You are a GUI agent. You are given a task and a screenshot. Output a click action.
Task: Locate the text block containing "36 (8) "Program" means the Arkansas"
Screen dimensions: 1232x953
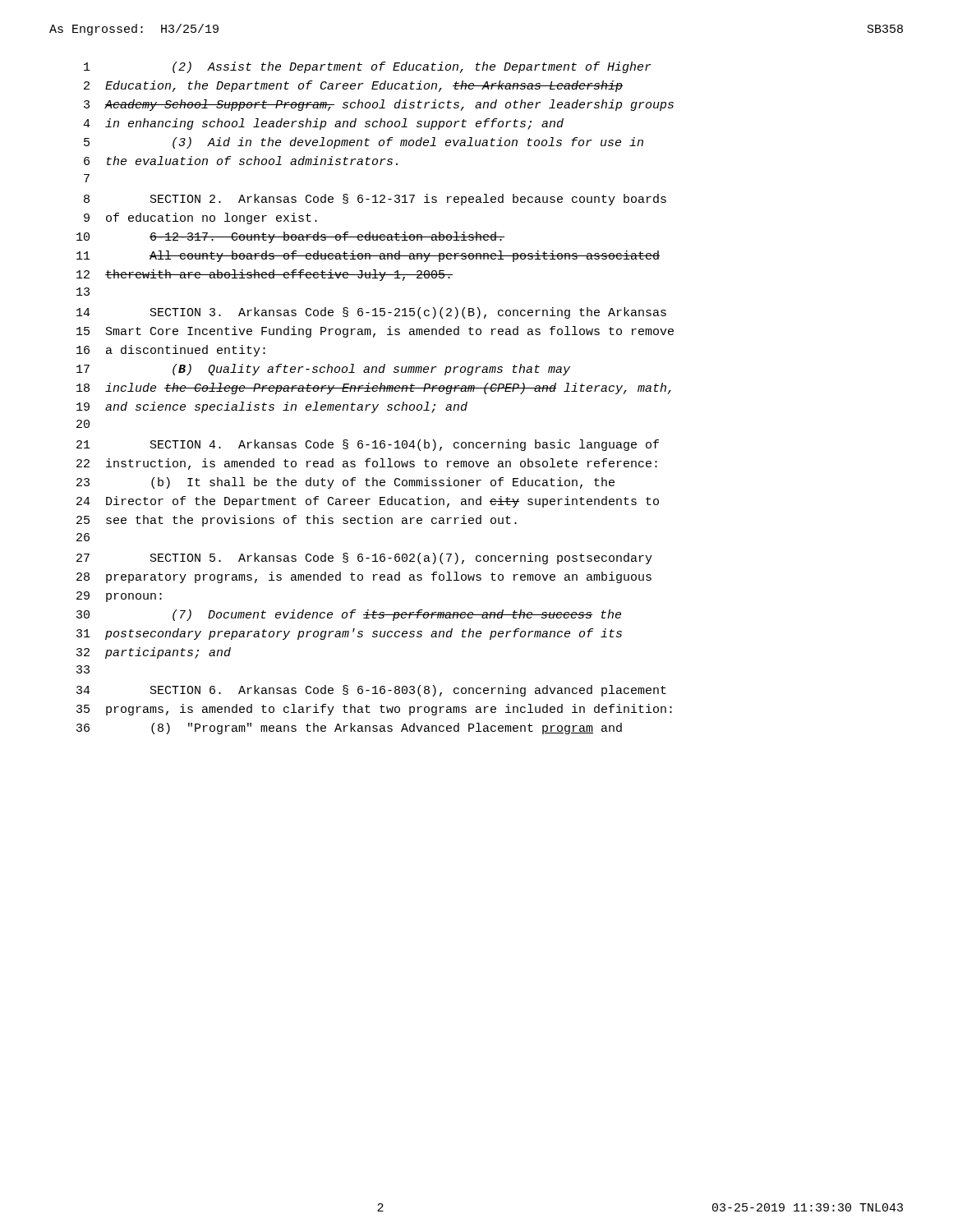click(x=476, y=729)
